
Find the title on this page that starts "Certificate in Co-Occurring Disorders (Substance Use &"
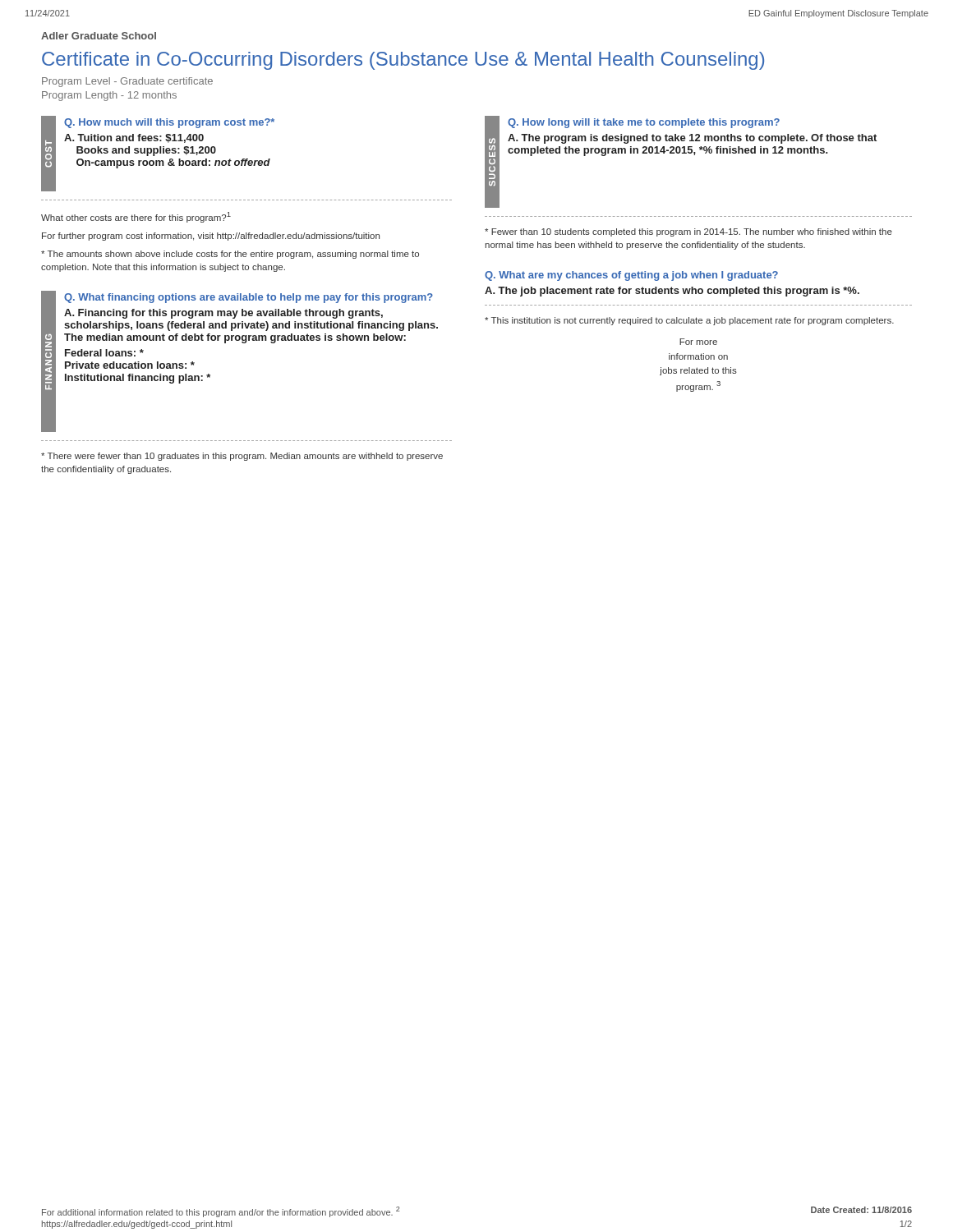tap(403, 59)
